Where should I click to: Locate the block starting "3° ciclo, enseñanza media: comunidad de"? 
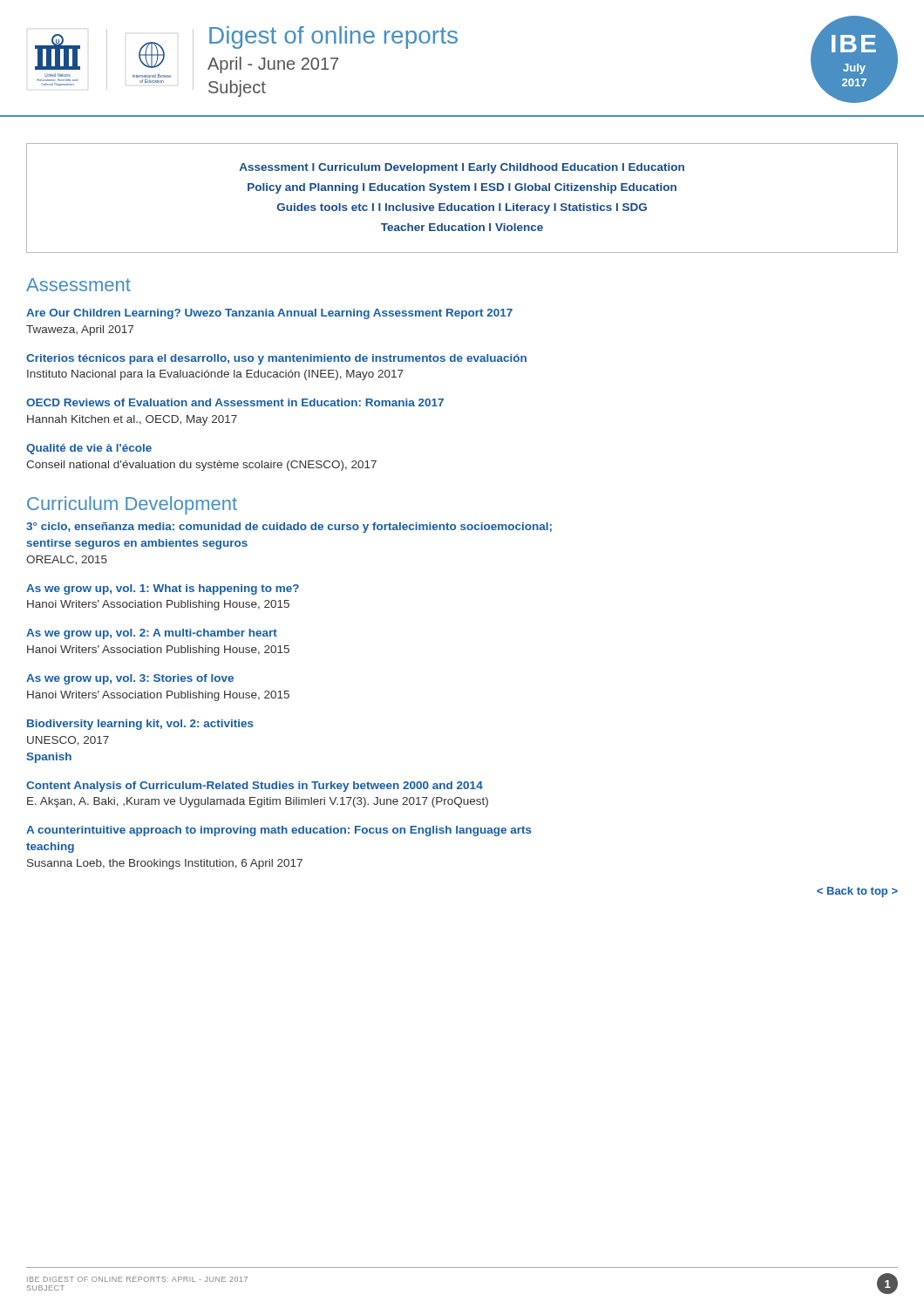[289, 528]
